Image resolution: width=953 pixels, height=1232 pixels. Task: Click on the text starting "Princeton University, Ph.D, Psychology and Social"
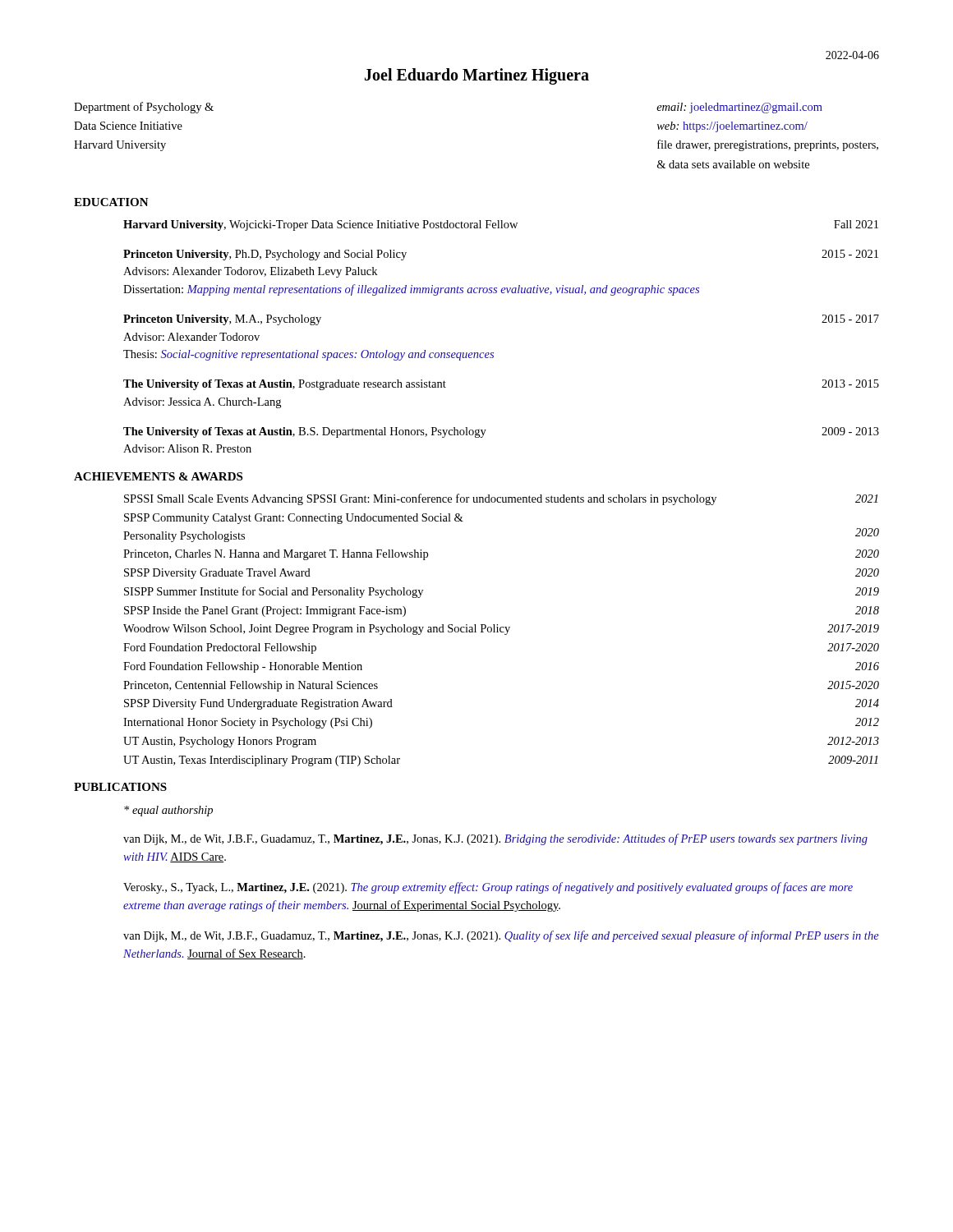point(268,254)
